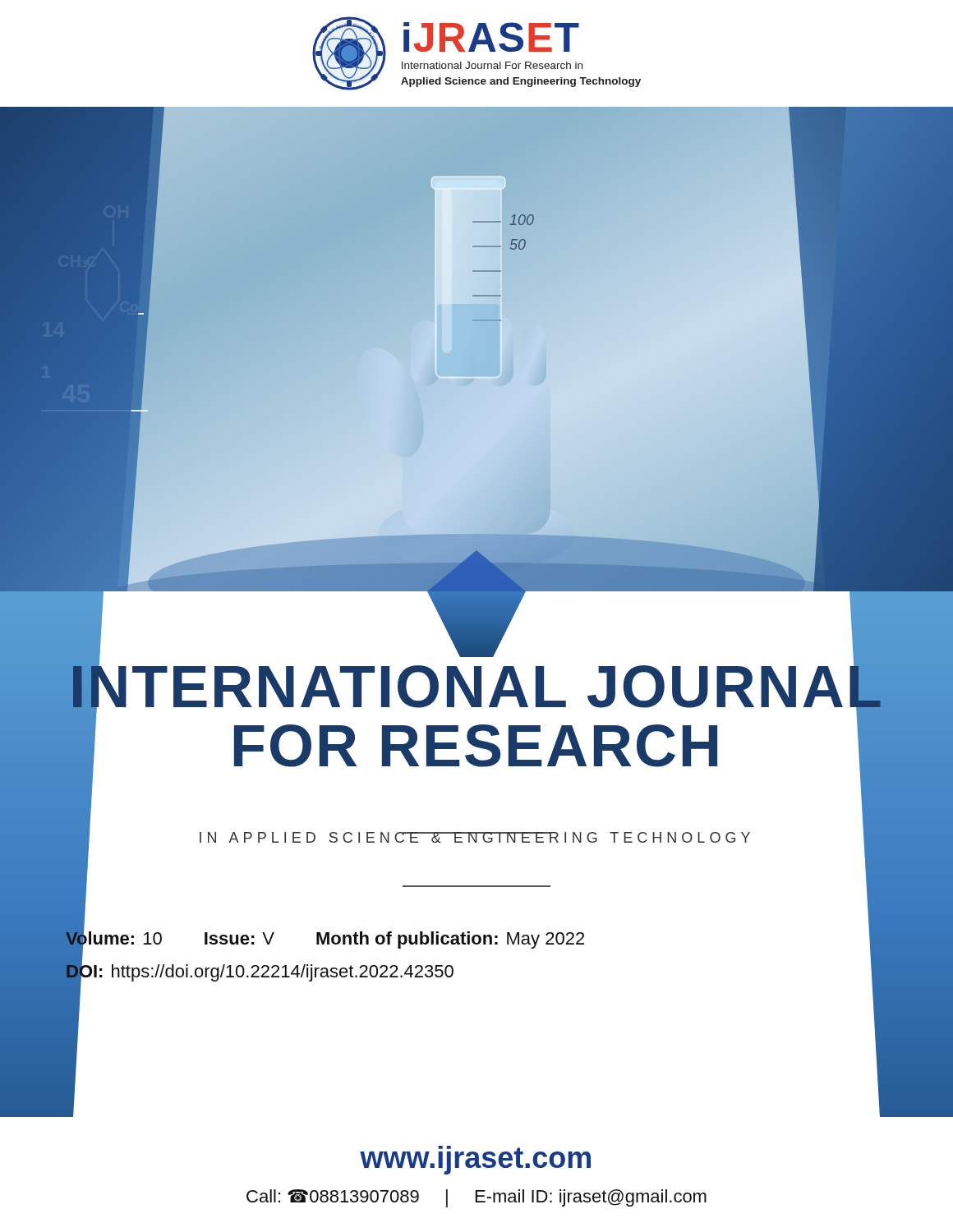This screenshot has width=953, height=1232.
Task: Locate the text that says "DOI: https://doi.org/10.22214/ijraset.2022.42350"
Action: click(x=260, y=972)
